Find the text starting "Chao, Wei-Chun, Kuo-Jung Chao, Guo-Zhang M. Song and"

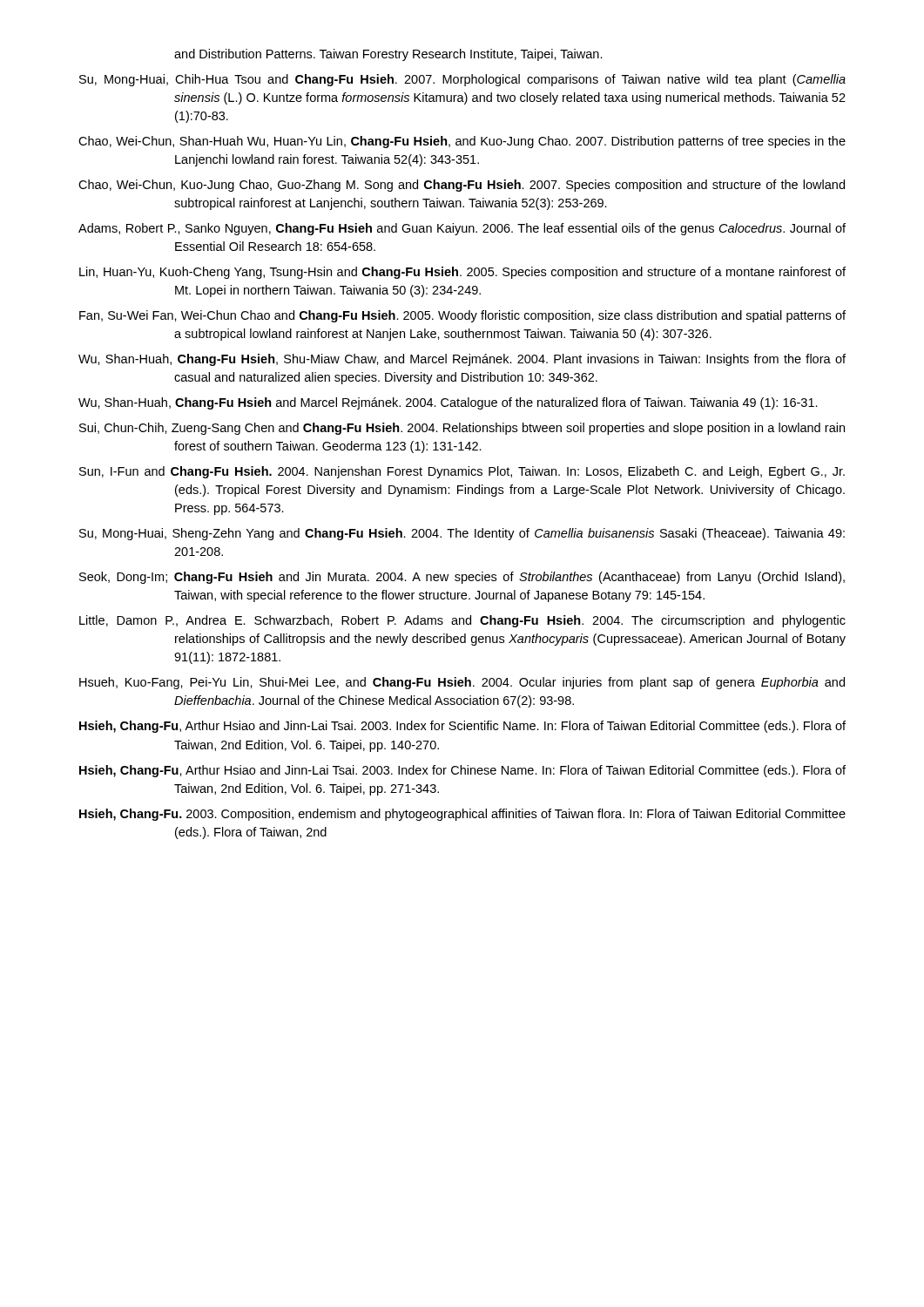(462, 194)
